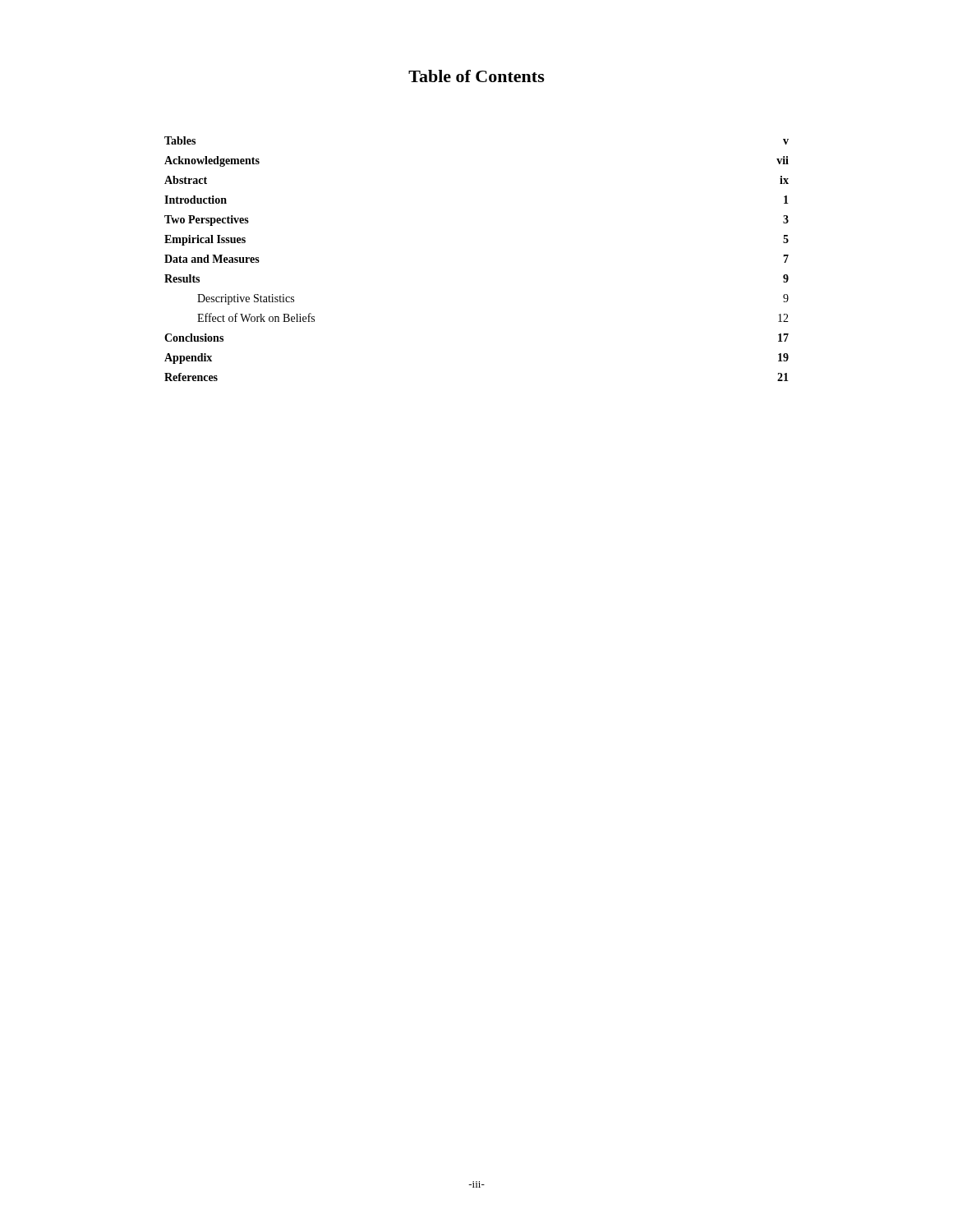Click where it says "Empirical Issues 5"
This screenshot has height=1232, width=953.
(x=189, y=240)
